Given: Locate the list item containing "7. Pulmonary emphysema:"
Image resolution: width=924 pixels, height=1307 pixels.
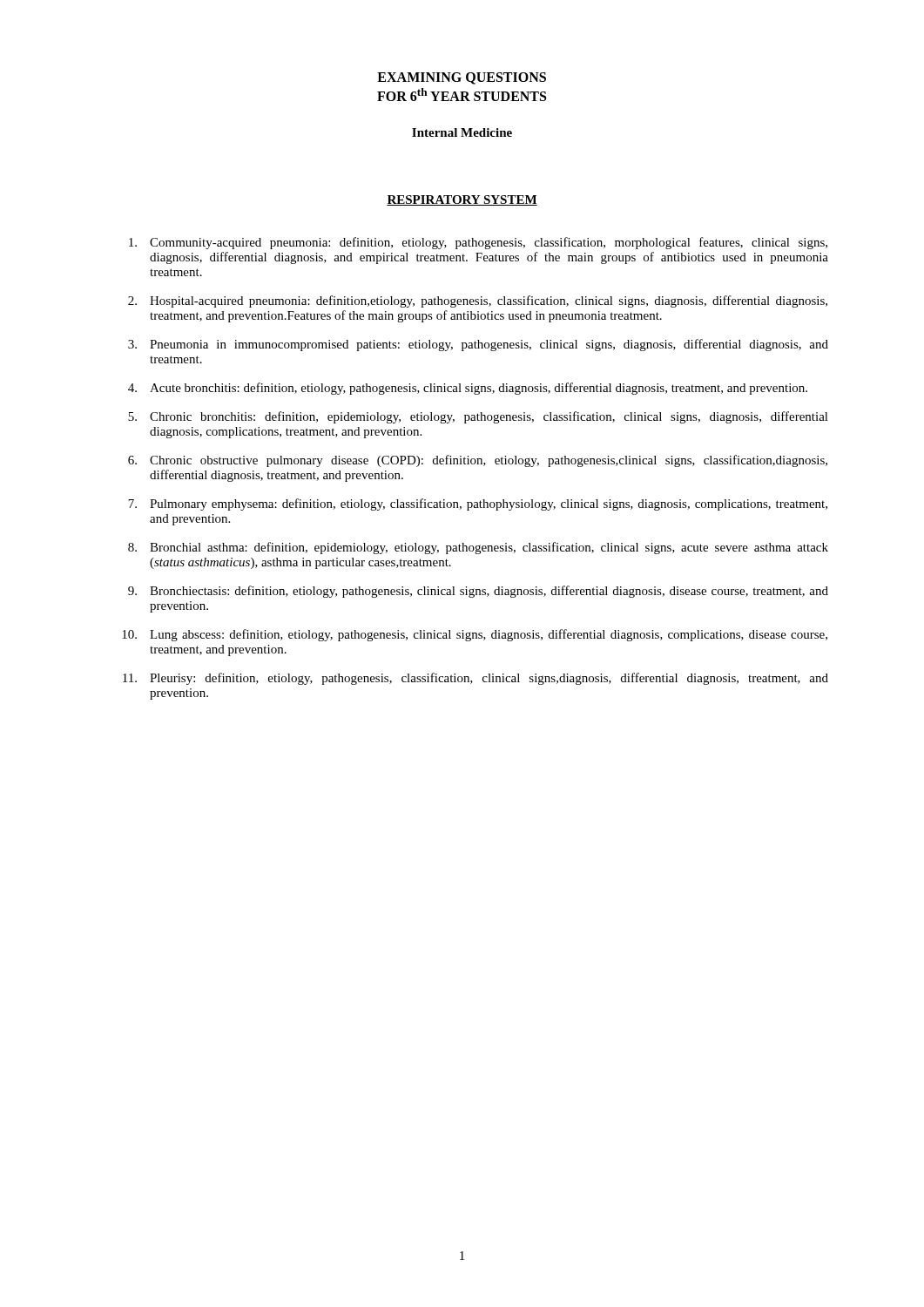Looking at the screenshot, I should click(x=462, y=512).
